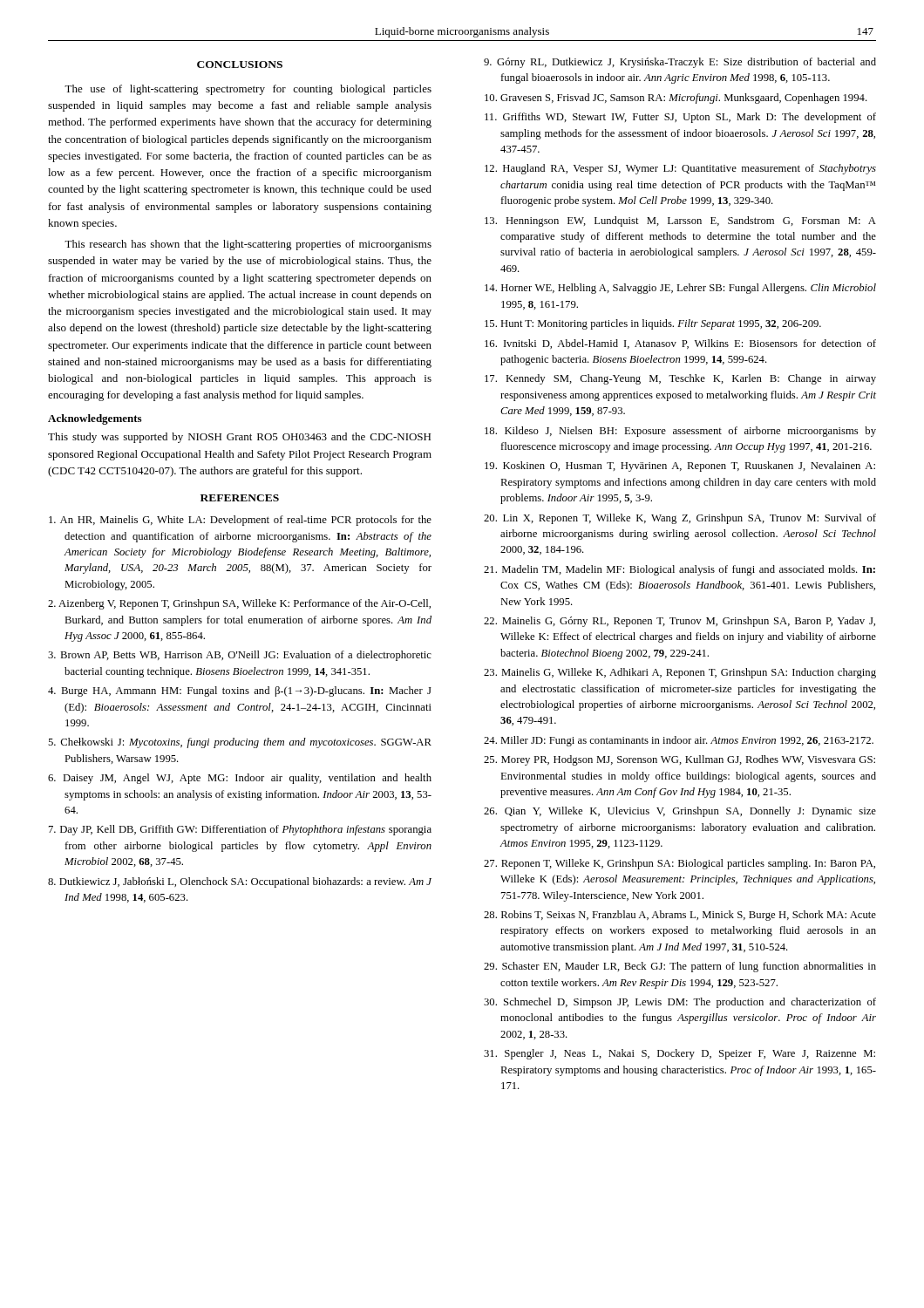Select the list item that says "An HR, Mainelis"
The width and height of the screenshot is (924, 1308).
[240, 552]
